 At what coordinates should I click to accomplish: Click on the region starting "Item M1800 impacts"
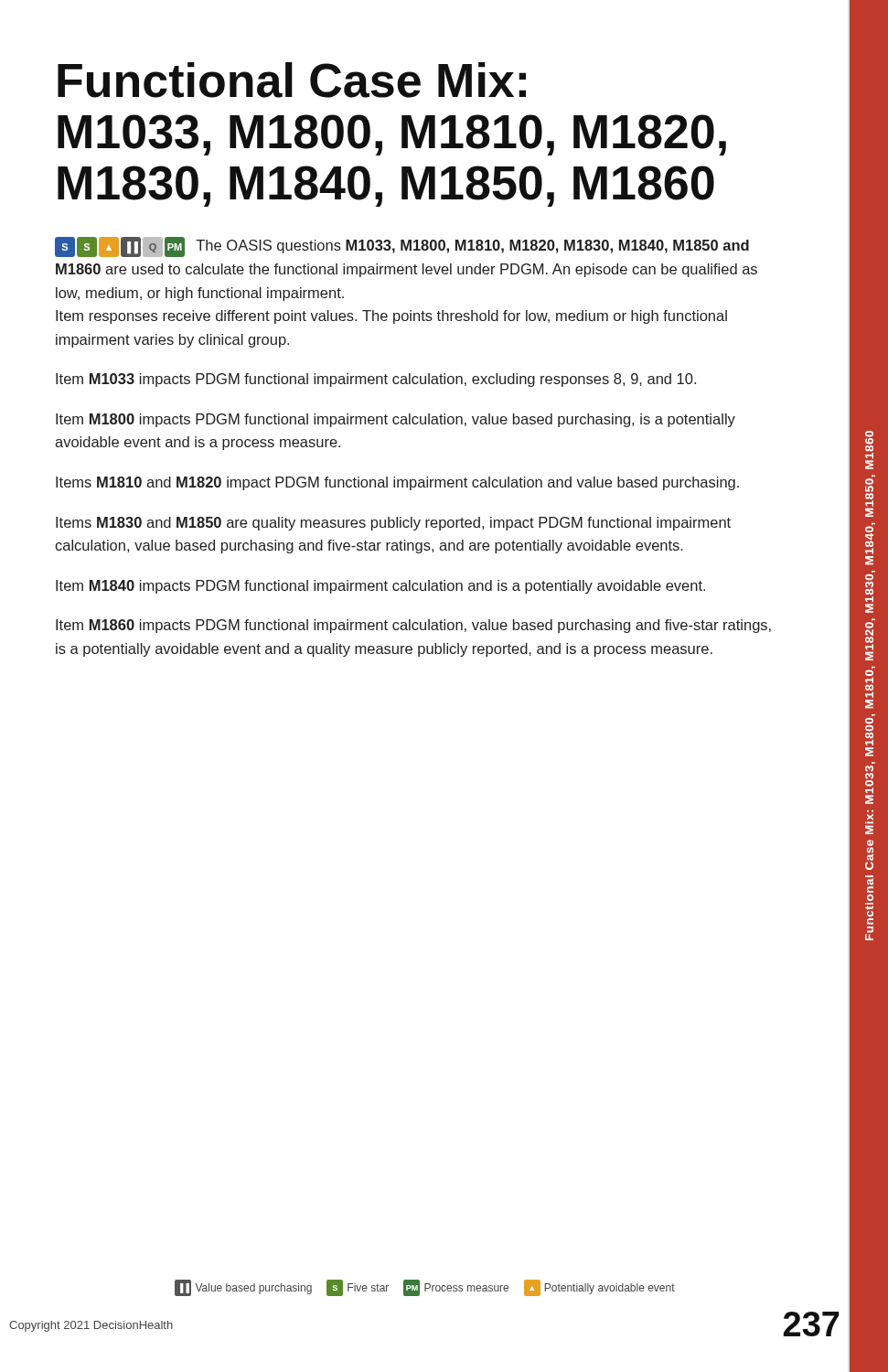[416, 431]
